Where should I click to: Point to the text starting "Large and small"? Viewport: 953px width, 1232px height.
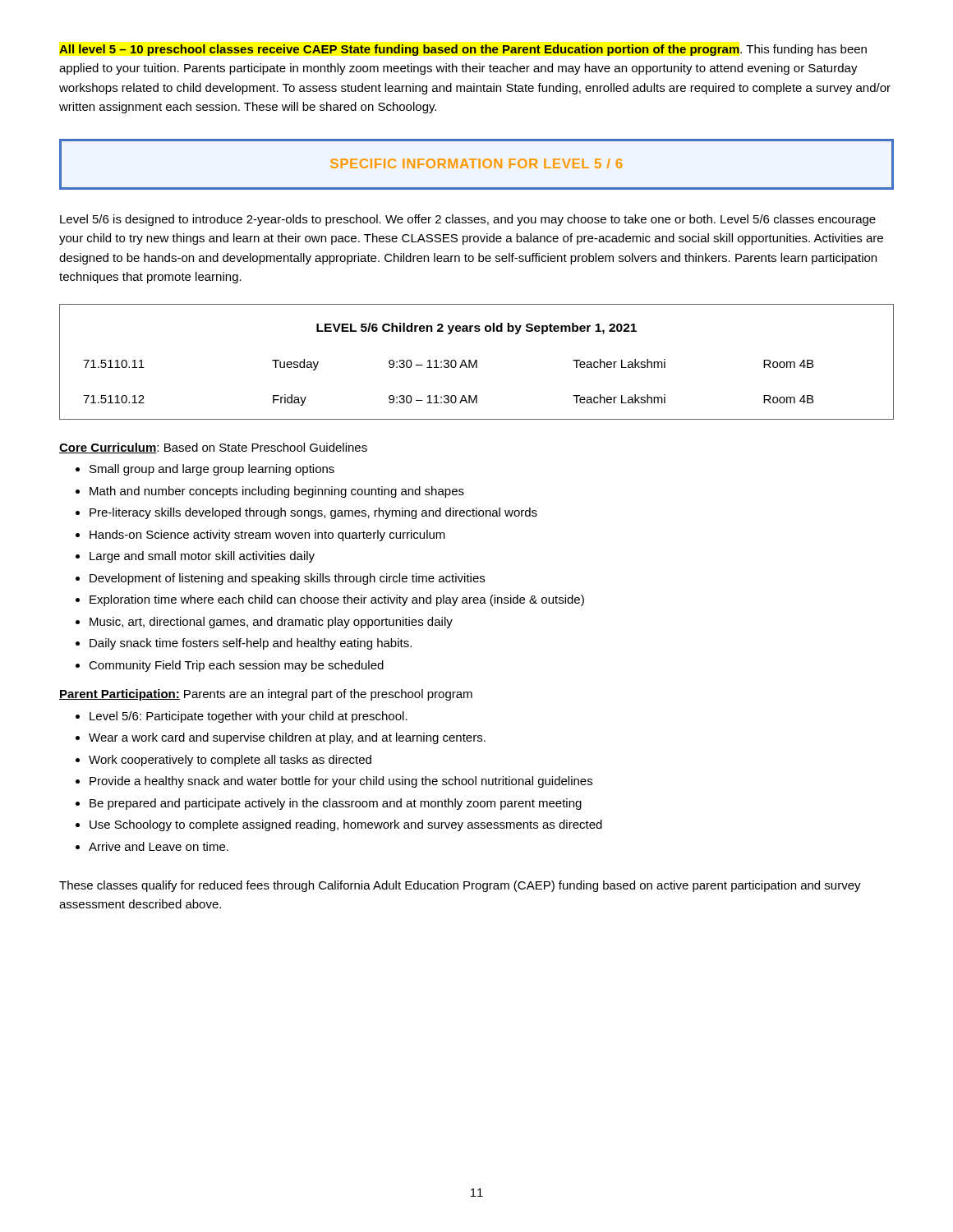(202, 556)
